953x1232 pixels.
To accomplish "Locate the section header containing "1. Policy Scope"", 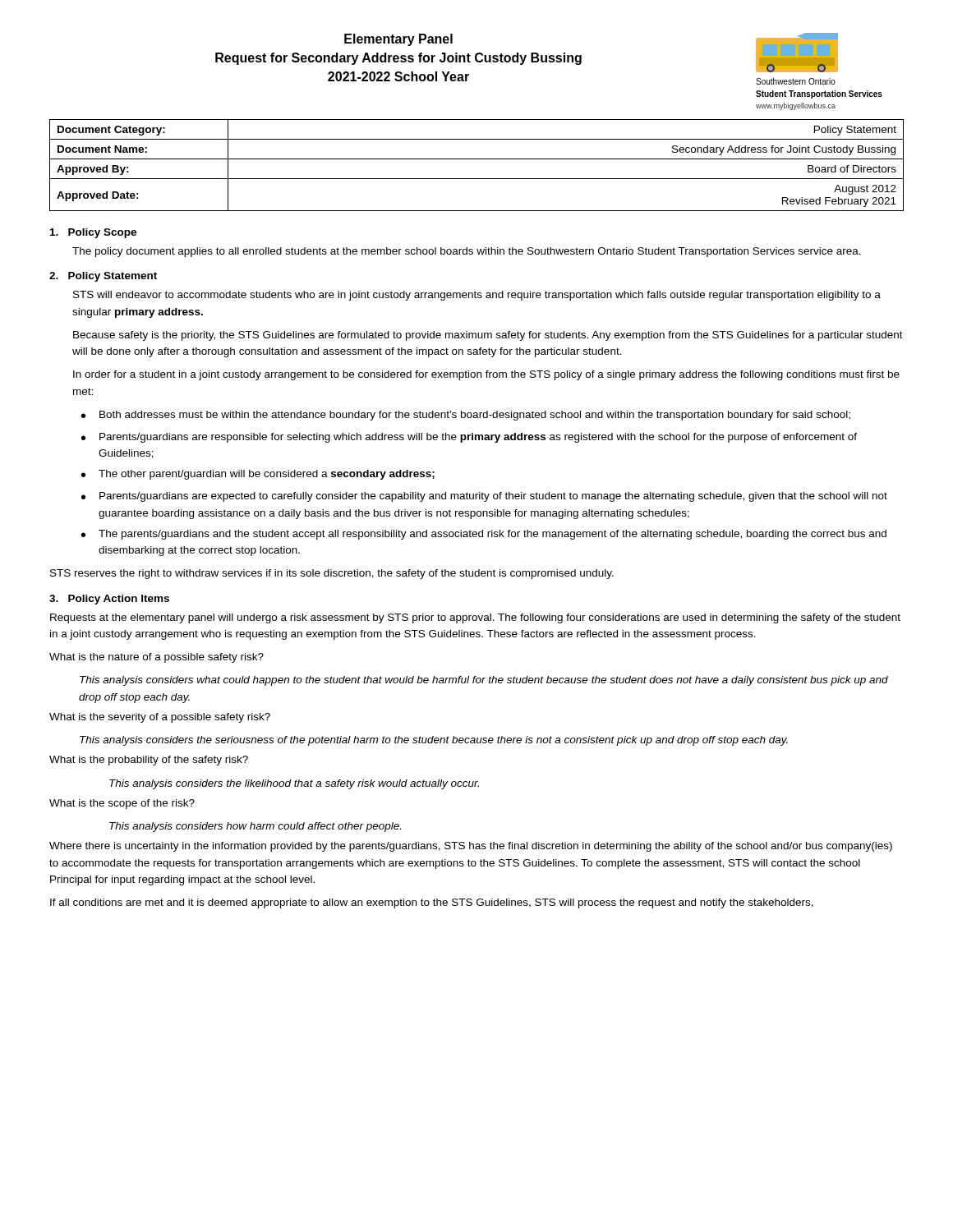I will pos(93,232).
